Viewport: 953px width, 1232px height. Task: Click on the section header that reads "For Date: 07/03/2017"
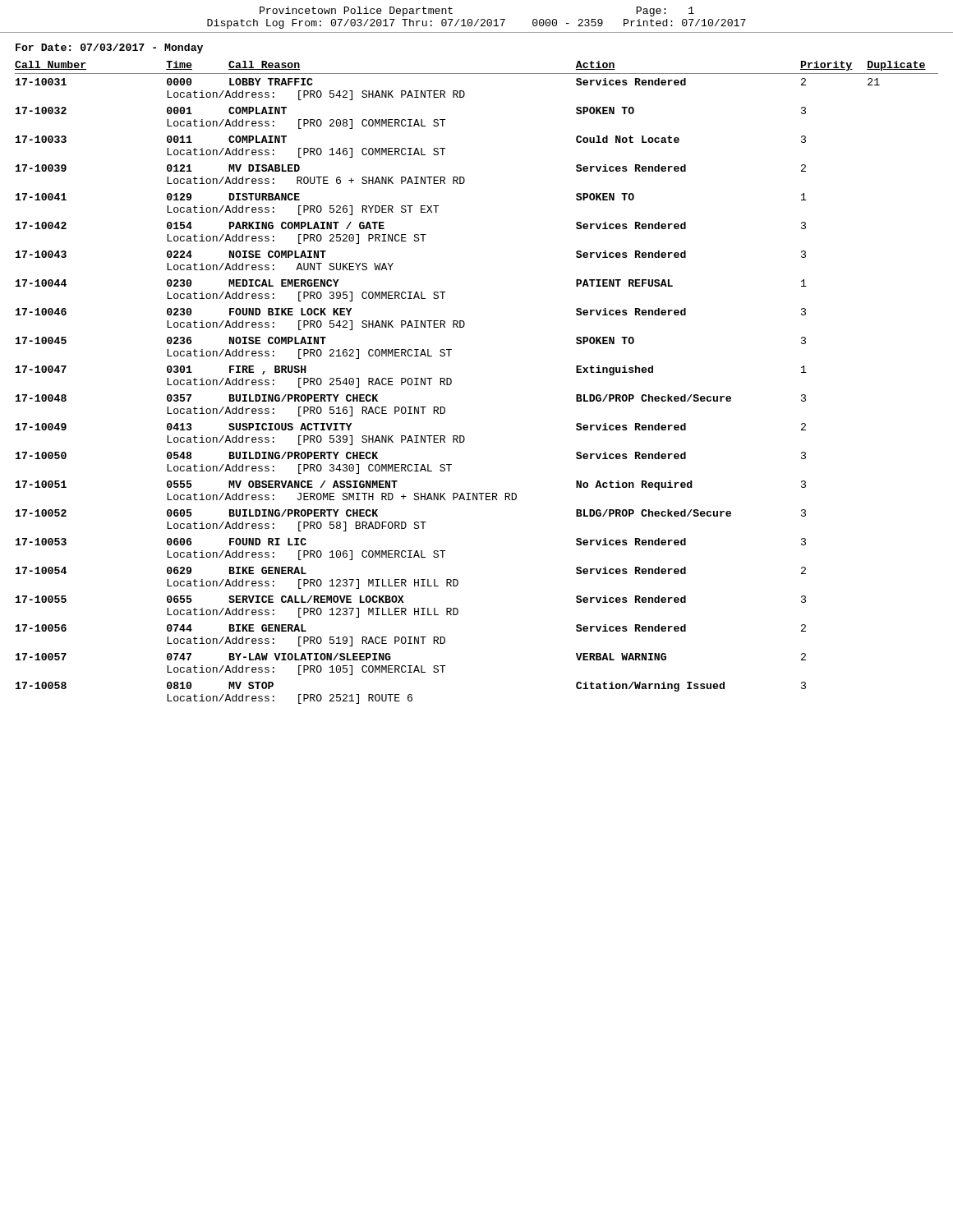pyautogui.click(x=109, y=48)
